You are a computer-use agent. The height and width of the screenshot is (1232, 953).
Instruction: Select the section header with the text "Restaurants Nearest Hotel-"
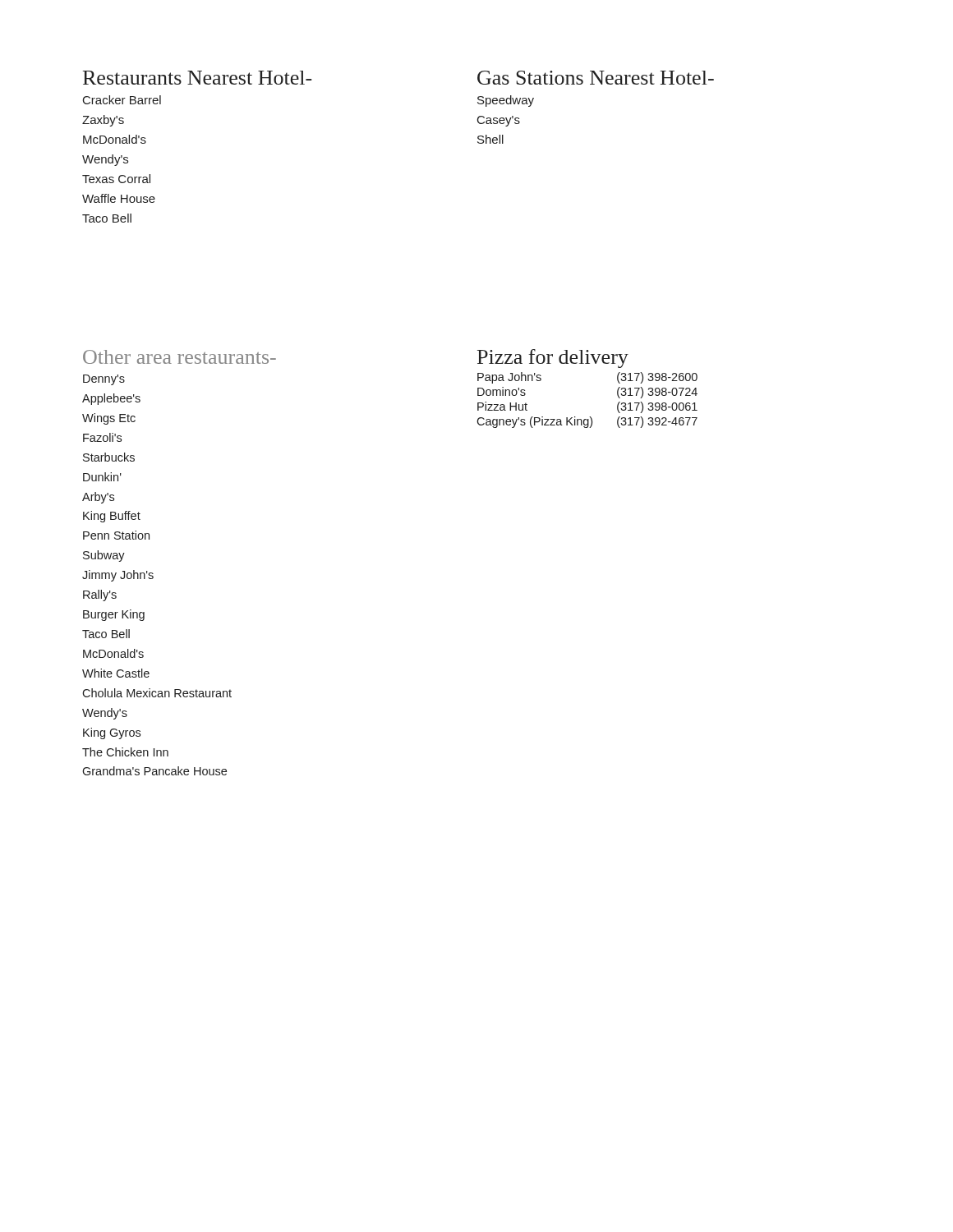tap(197, 78)
